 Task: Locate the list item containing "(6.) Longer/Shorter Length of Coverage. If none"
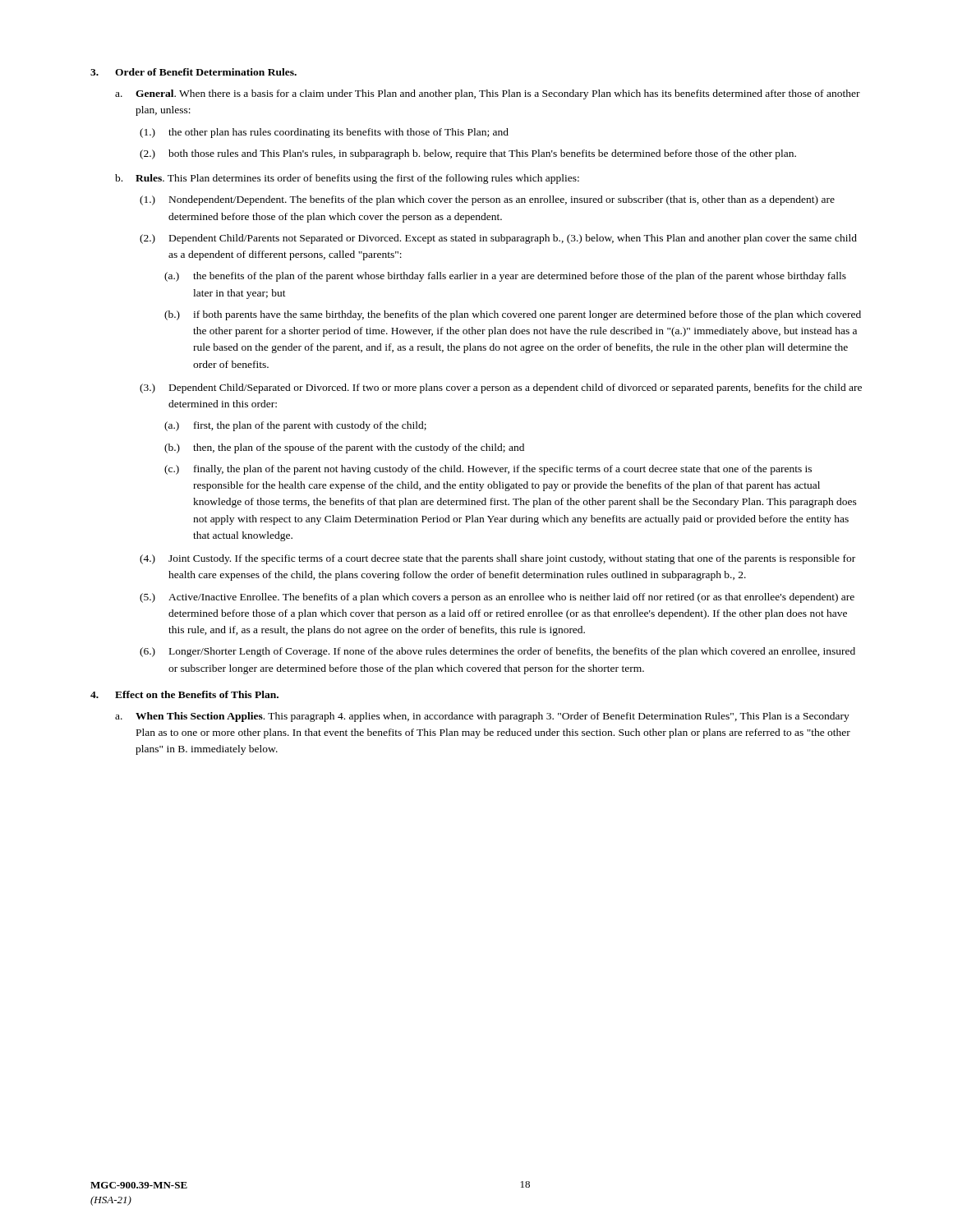tap(501, 660)
